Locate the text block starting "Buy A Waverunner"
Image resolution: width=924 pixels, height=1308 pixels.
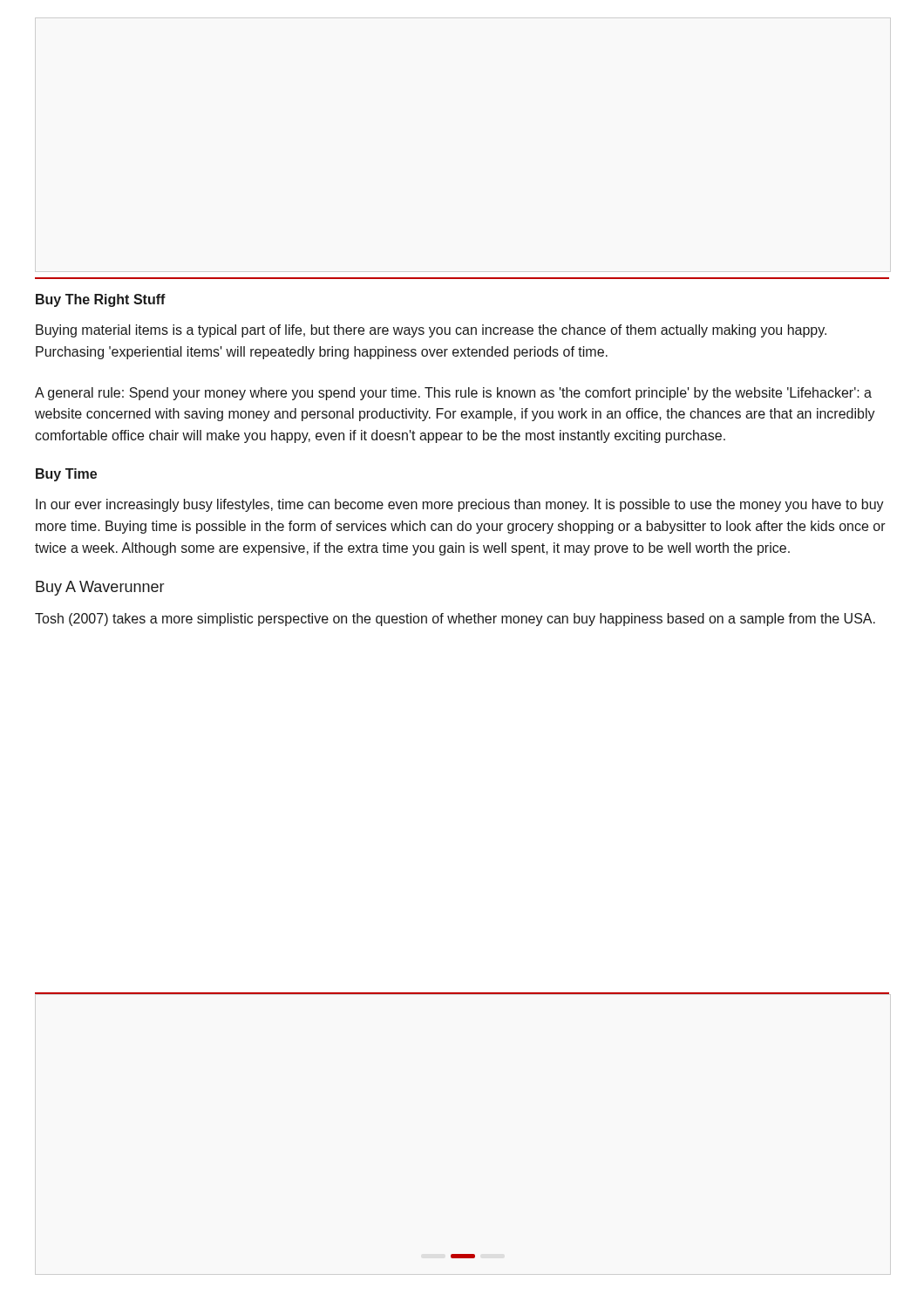pos(100,587)
